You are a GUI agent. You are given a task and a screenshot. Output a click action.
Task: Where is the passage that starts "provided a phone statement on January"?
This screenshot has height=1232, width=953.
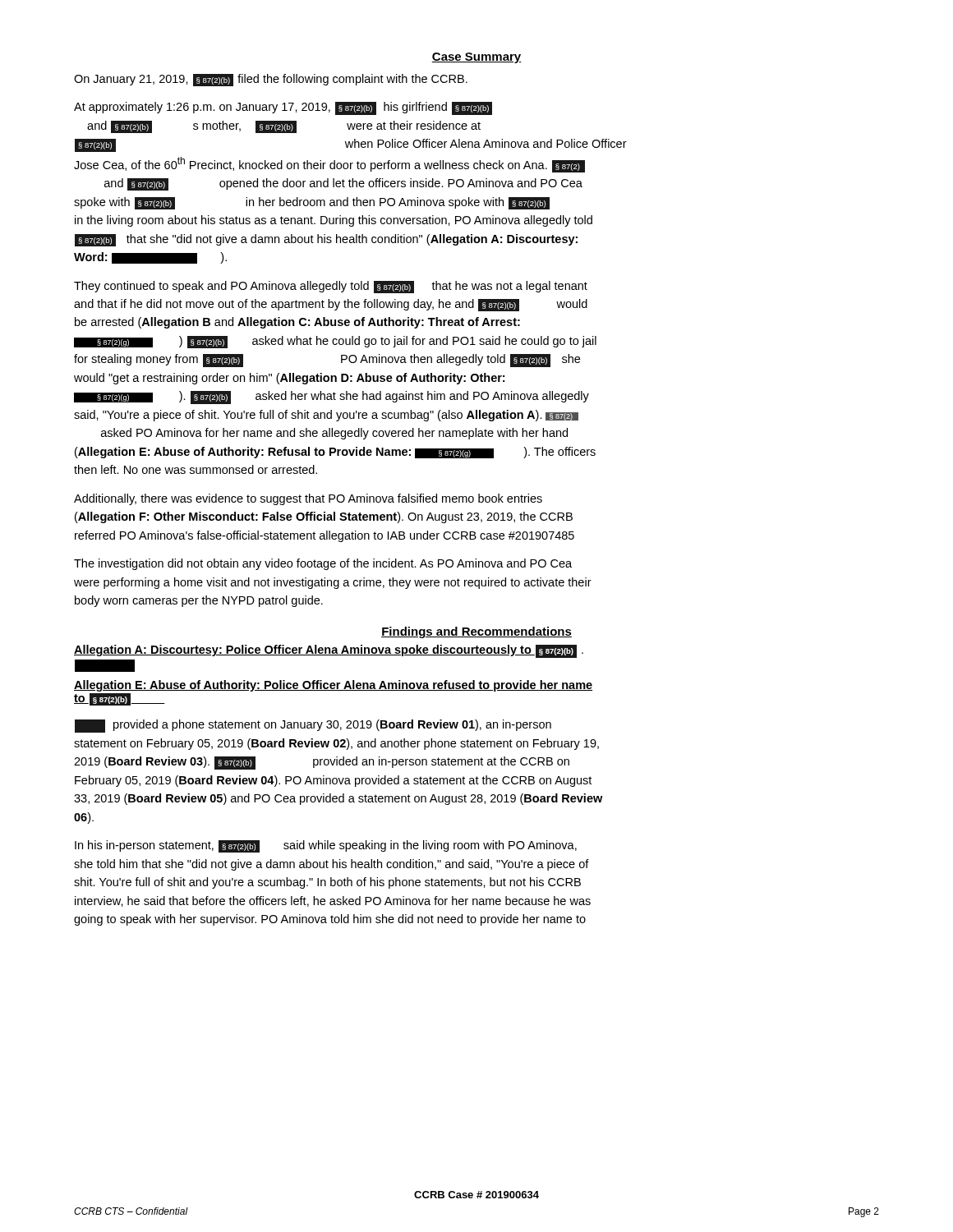pos(338,771)
